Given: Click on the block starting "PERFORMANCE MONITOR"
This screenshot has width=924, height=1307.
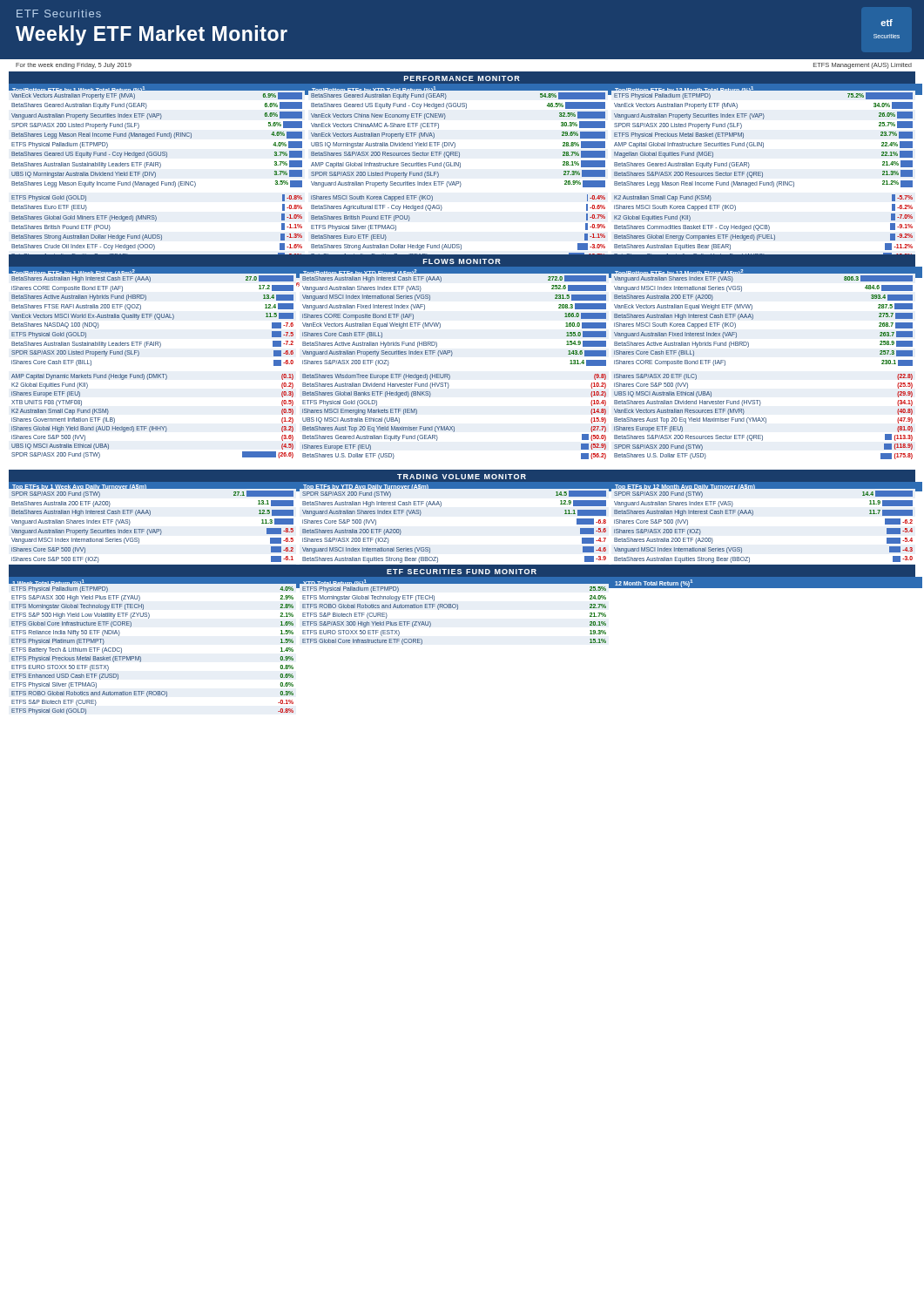Looking at the screenshot, I should tap(462, 78).
